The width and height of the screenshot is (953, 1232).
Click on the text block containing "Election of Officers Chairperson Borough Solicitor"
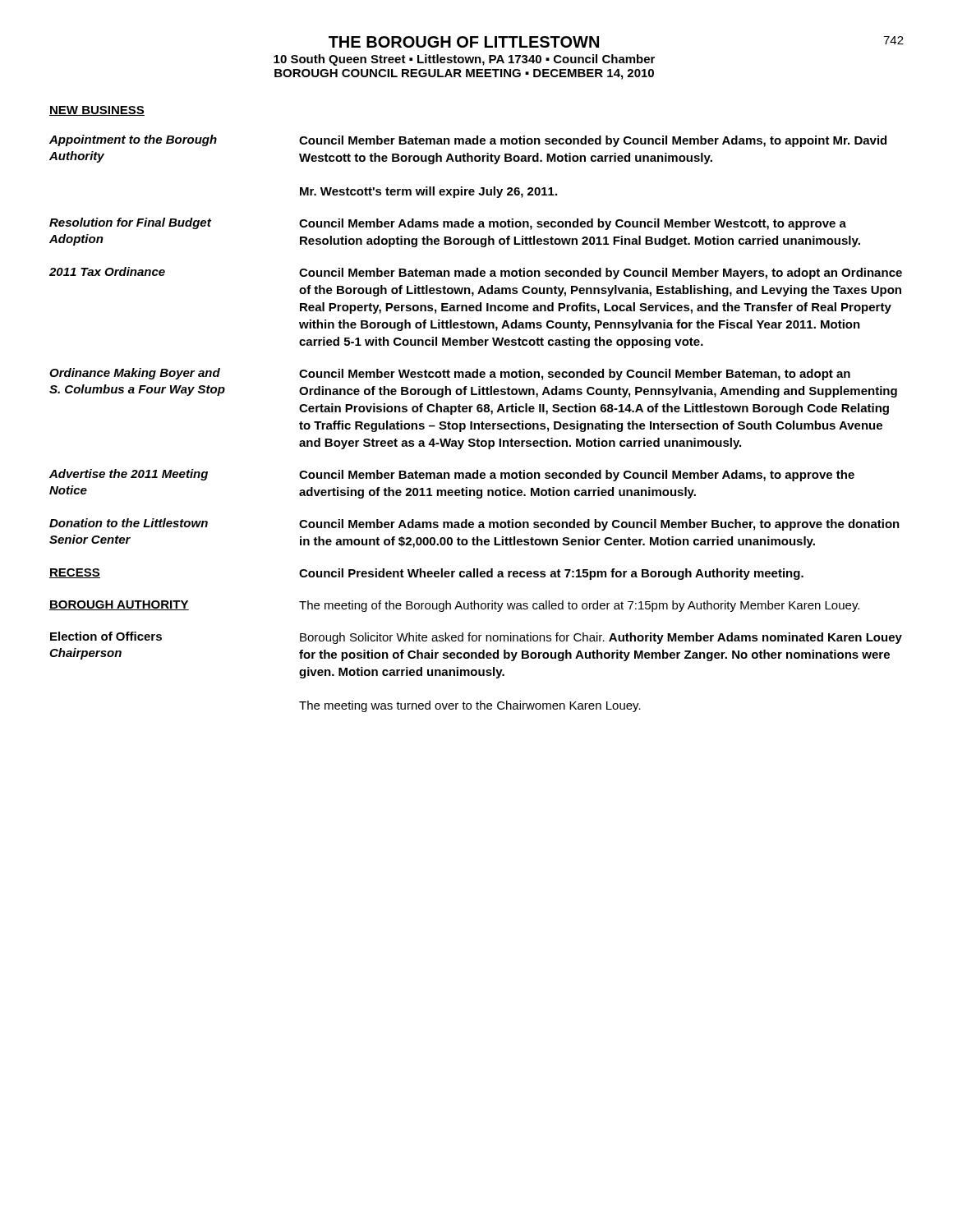[x=476, y=654]
